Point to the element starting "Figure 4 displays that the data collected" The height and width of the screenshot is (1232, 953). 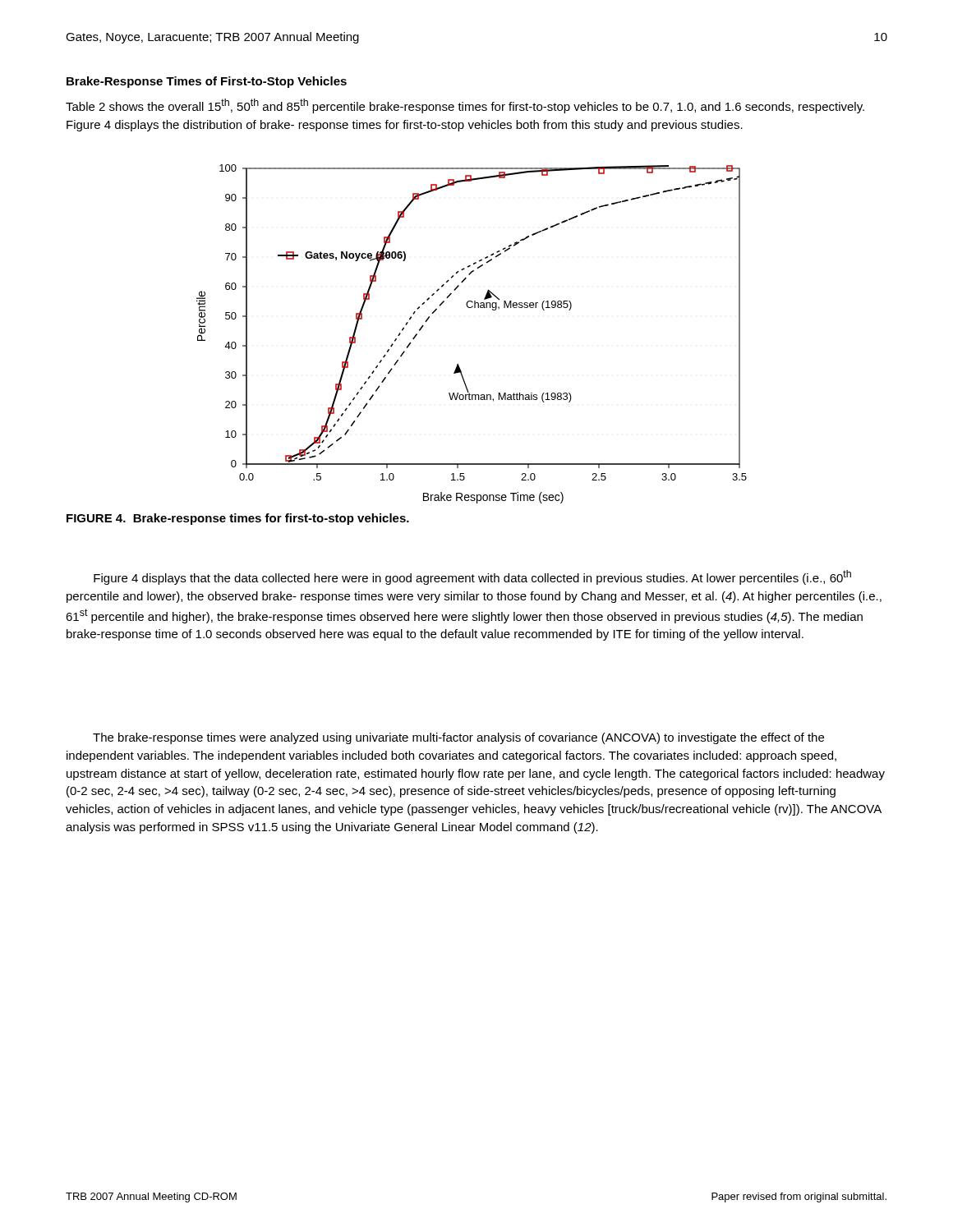coord(474,605)
